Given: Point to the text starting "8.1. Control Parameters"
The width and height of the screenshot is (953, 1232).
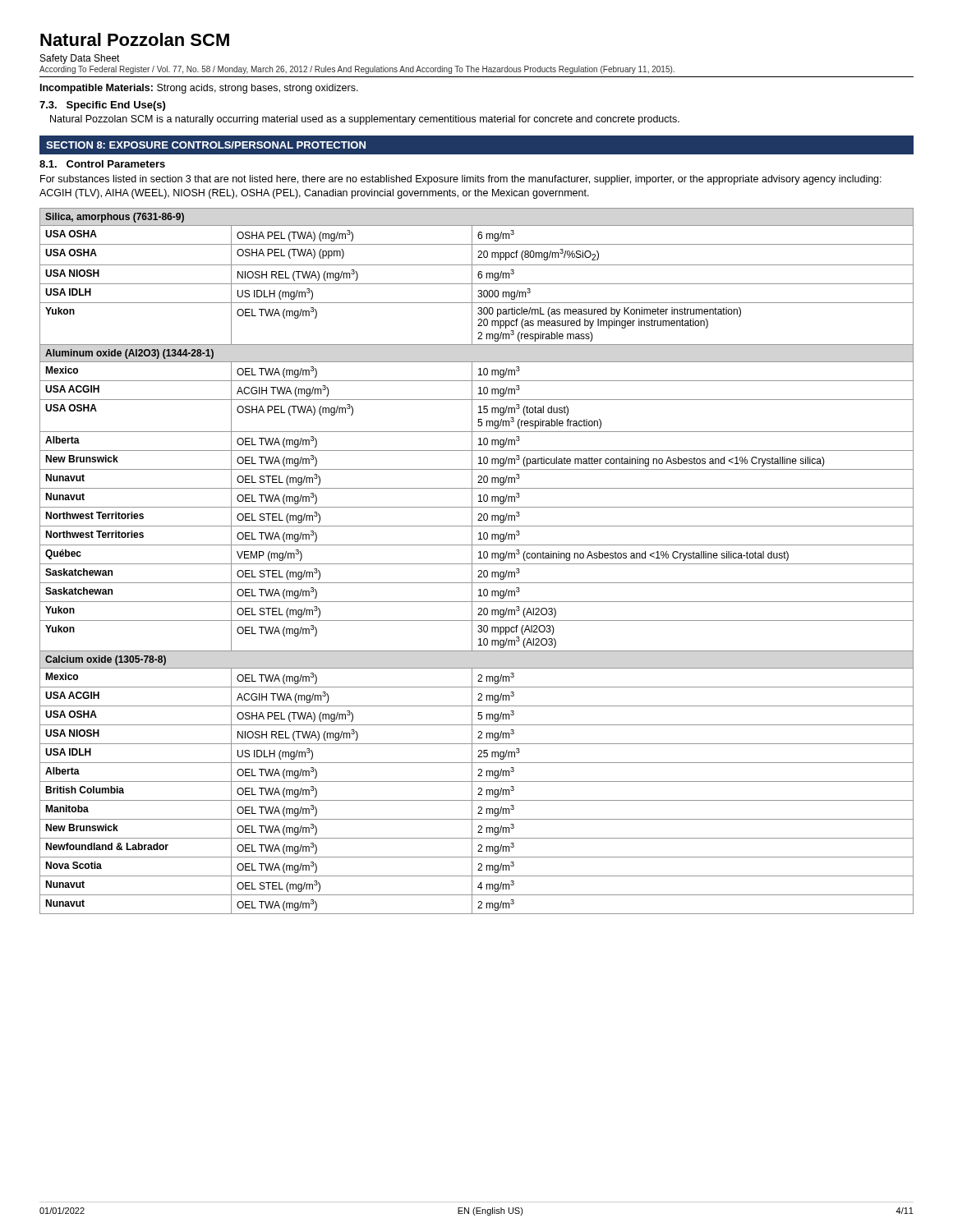Looking at the screenshot, I should [x=102, y=163].
